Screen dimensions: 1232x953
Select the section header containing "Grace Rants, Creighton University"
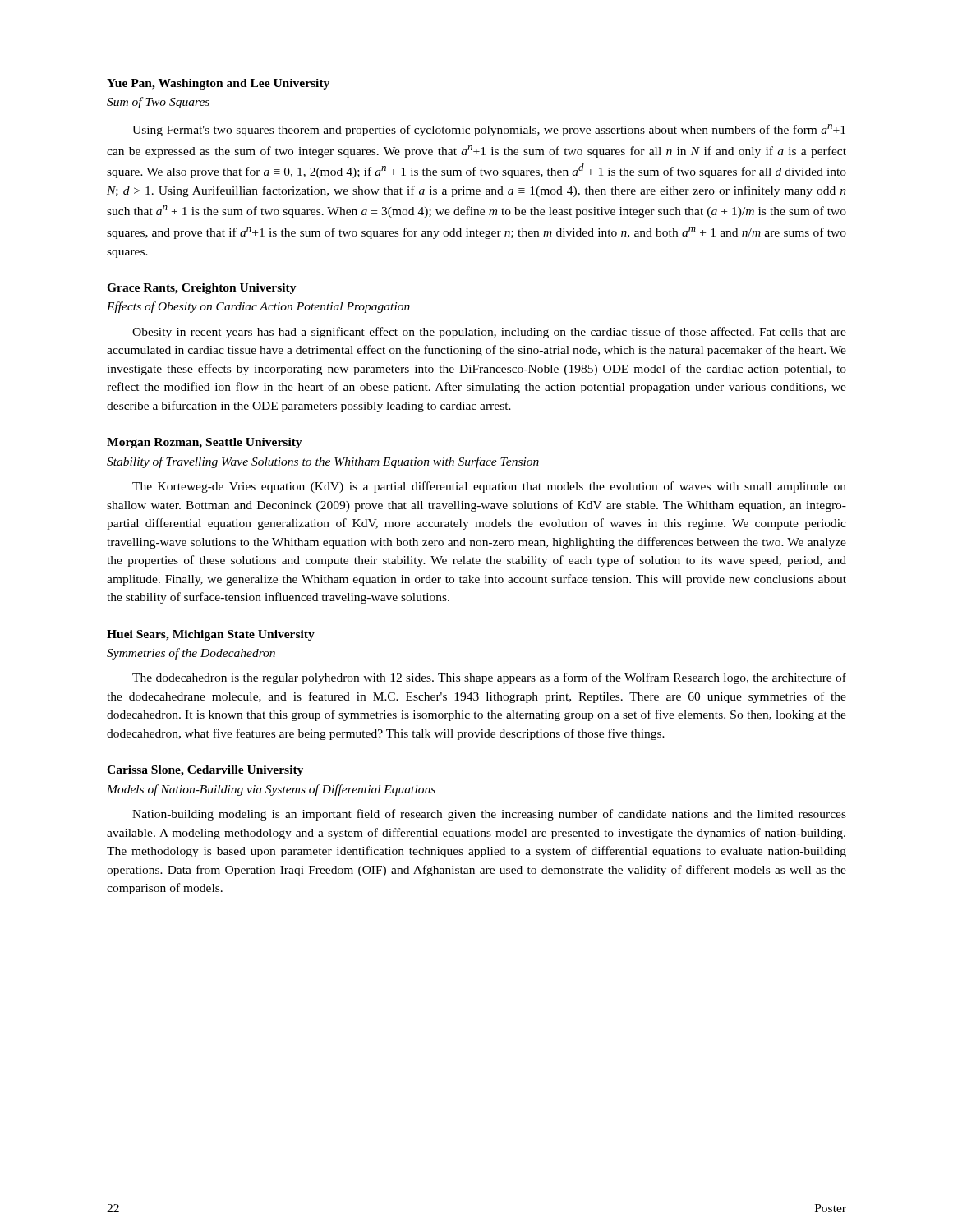(201, 287)
